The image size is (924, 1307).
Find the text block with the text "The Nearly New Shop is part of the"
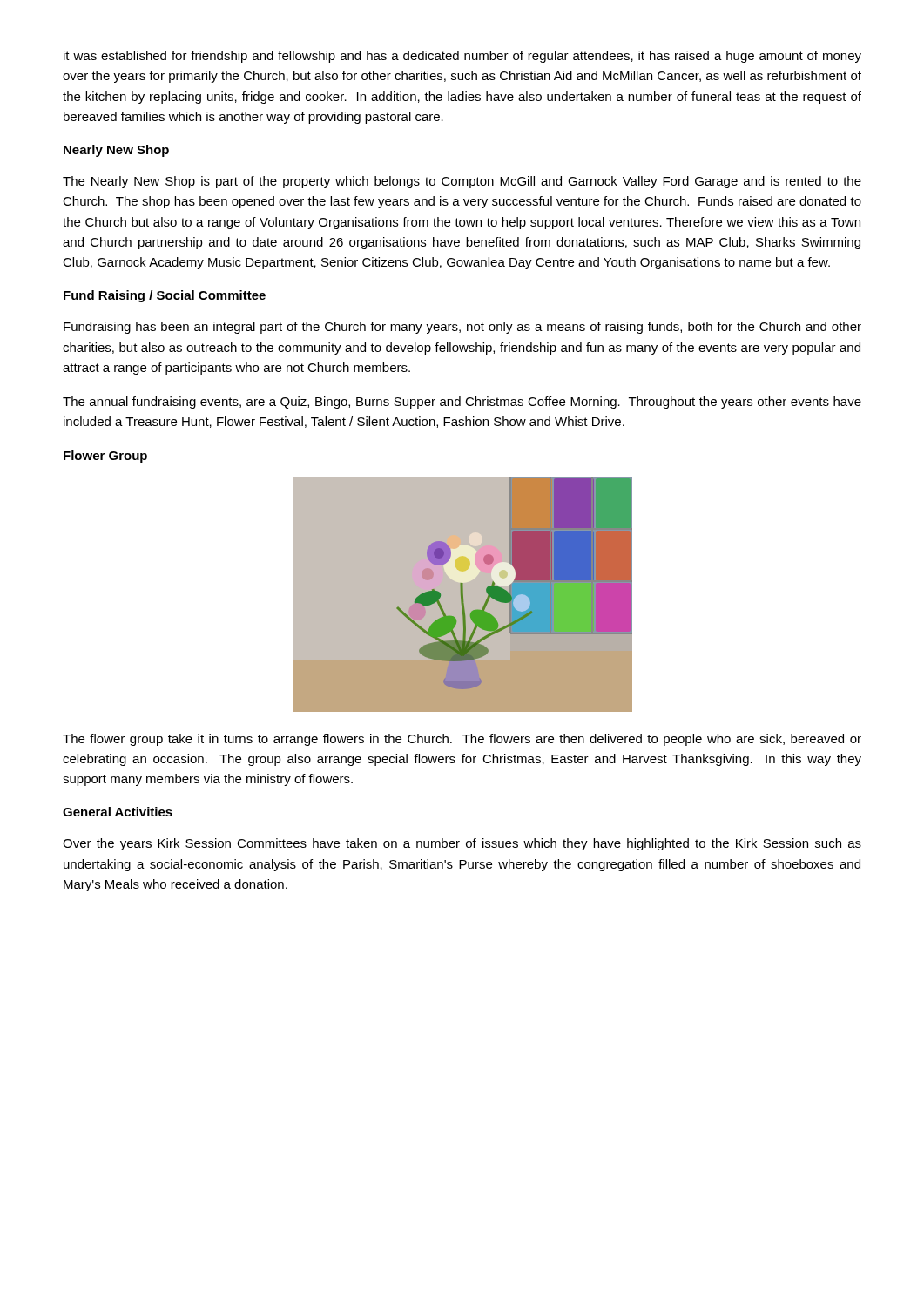click(462, 221)
